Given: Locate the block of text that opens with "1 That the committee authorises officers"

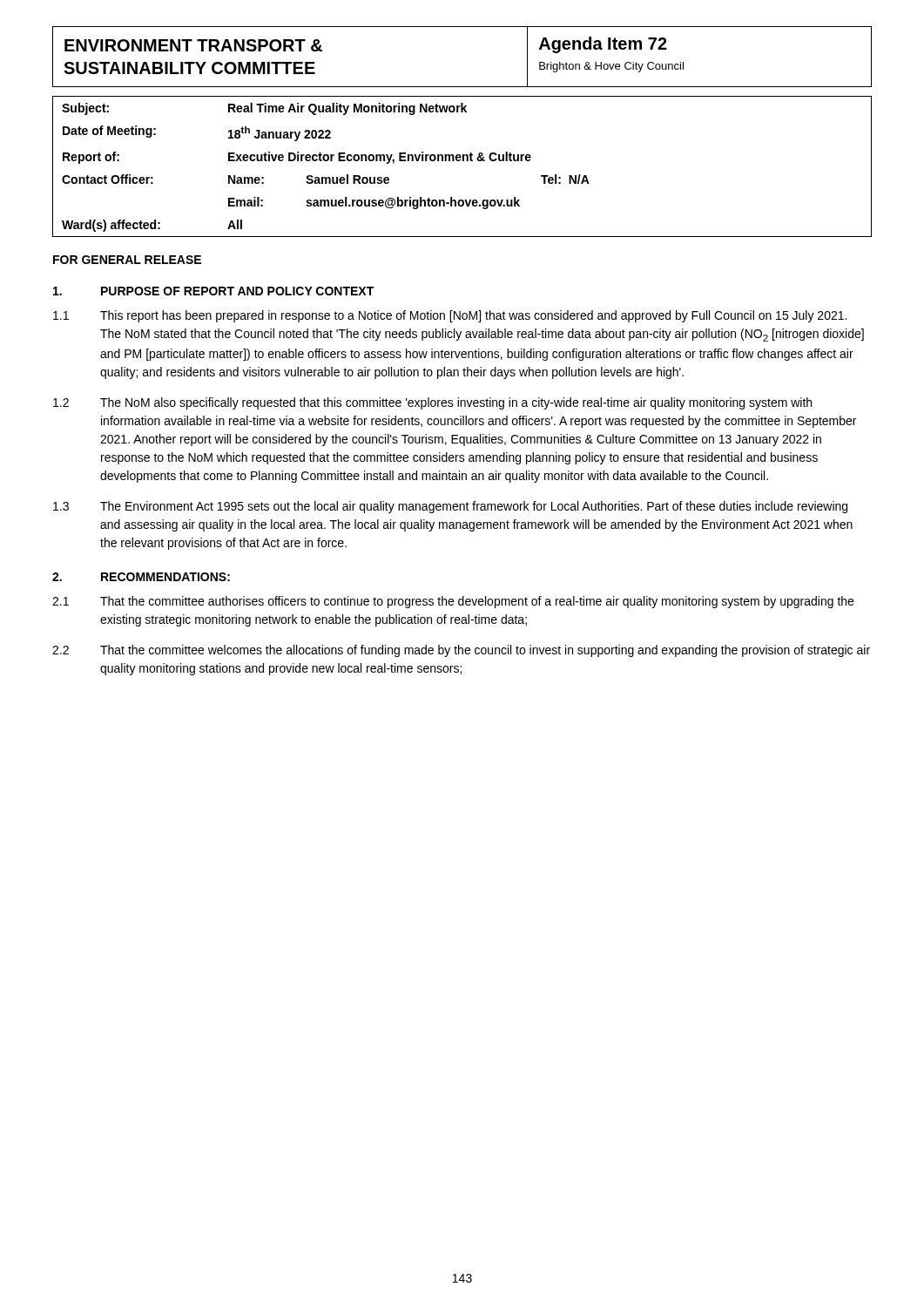Looking at the screenshot, I should (462, 611).
